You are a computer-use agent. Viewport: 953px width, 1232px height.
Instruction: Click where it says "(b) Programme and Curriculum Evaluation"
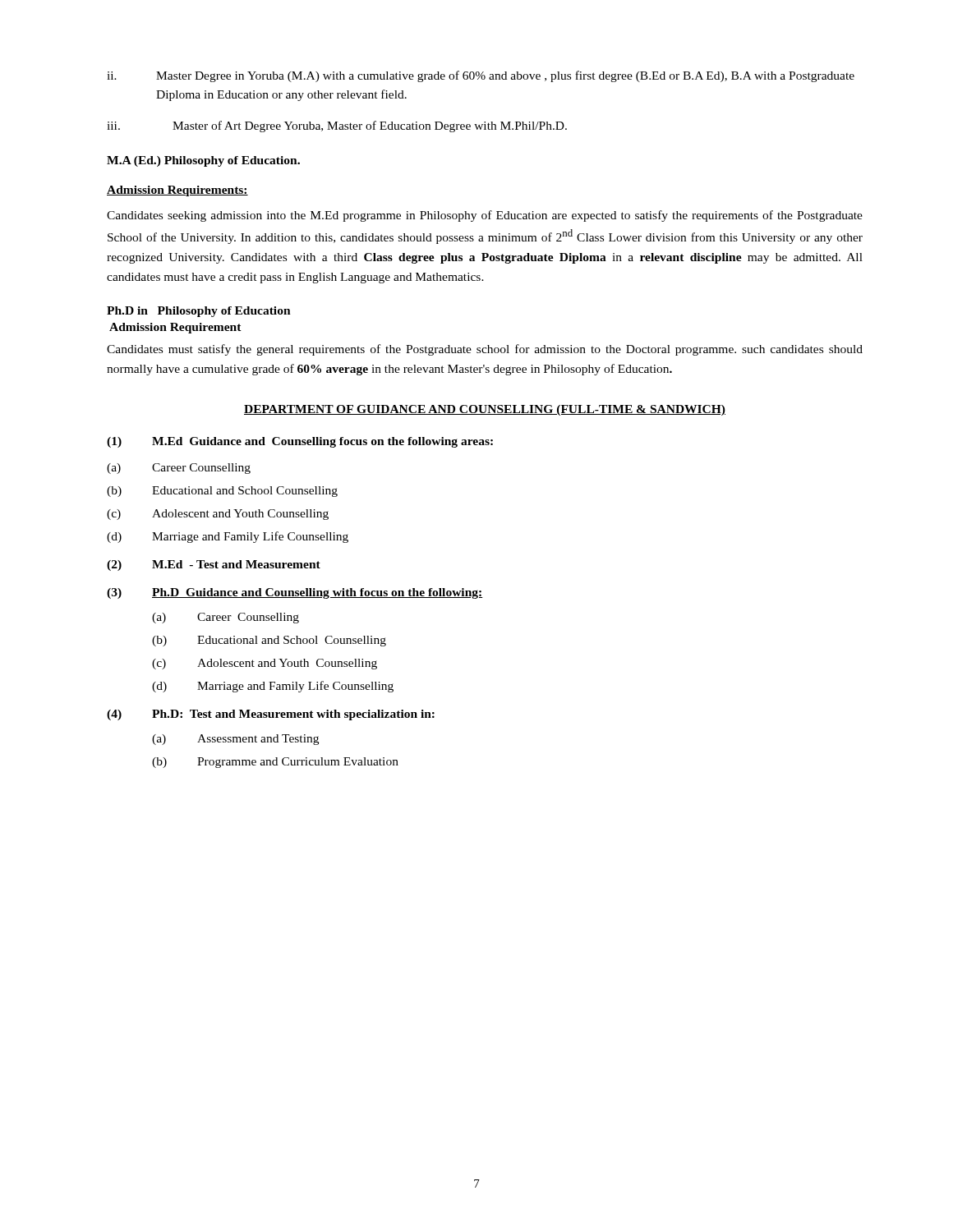click(x=275, y=761)
